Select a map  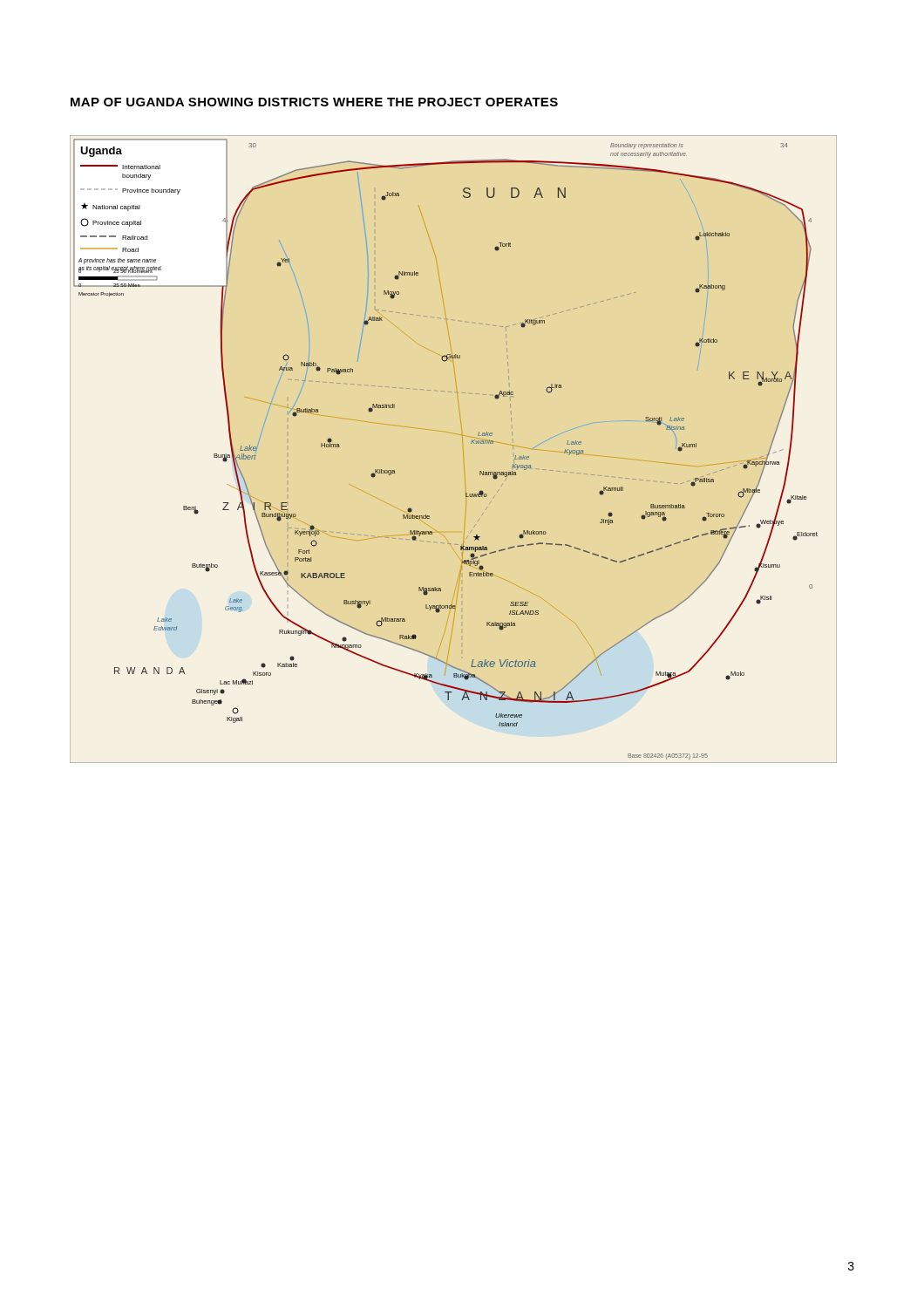pyautogui.click(x=453, y=449)
